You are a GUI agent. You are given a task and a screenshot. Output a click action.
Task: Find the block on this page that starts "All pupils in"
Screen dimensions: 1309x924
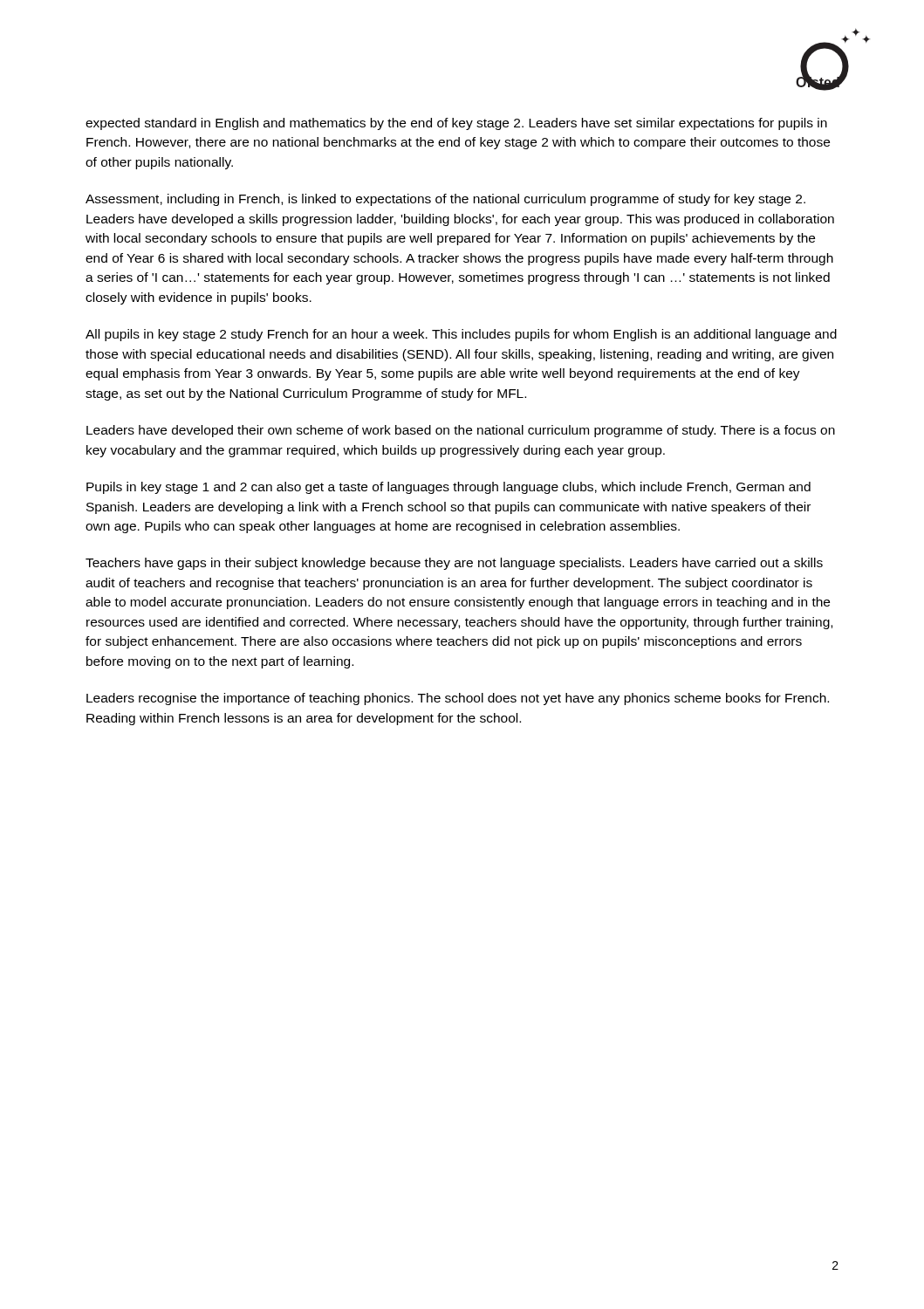pos(461,363)
